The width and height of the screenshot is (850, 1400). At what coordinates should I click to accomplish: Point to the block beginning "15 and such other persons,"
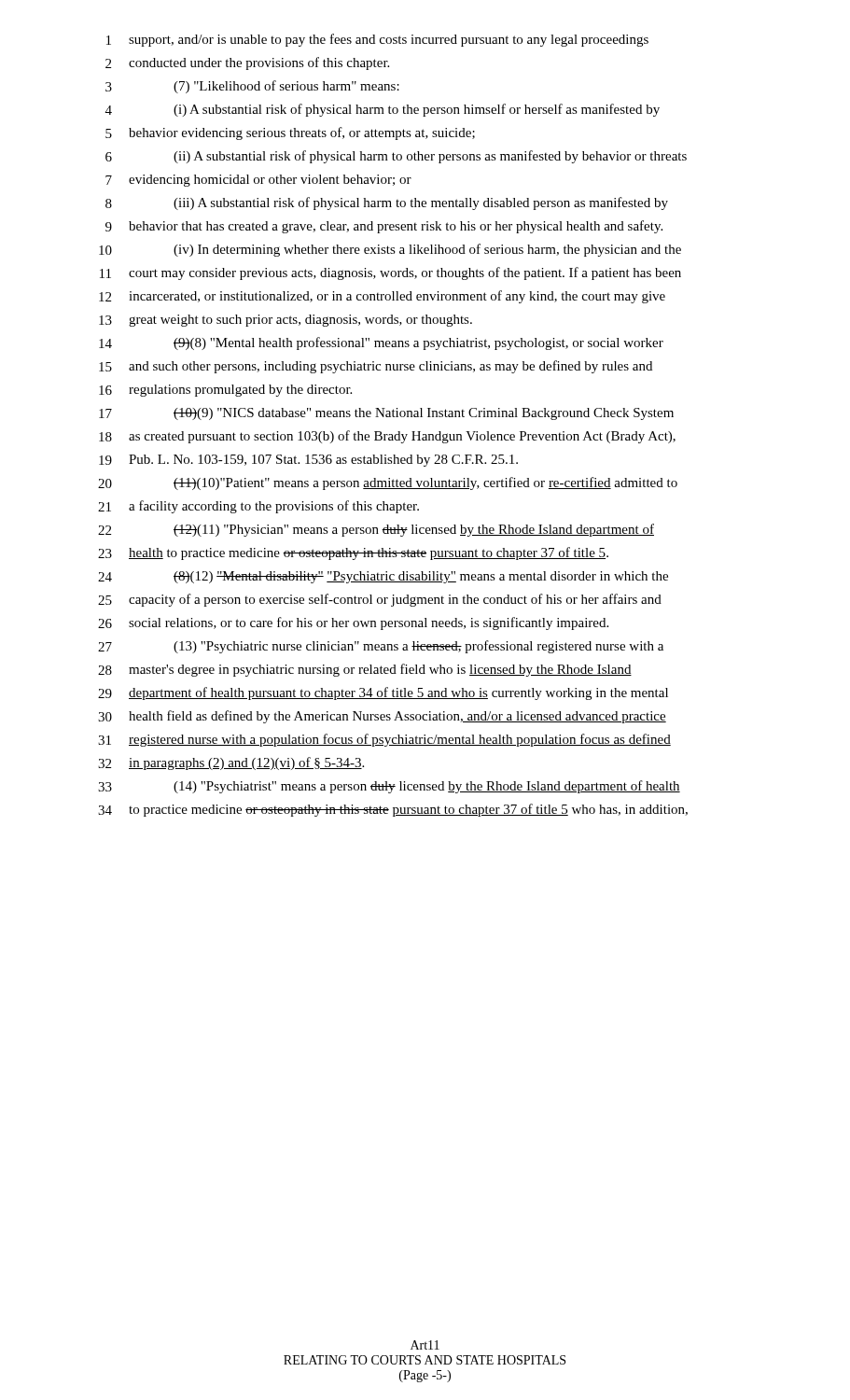pyautogui.click(x=434, y=366)
